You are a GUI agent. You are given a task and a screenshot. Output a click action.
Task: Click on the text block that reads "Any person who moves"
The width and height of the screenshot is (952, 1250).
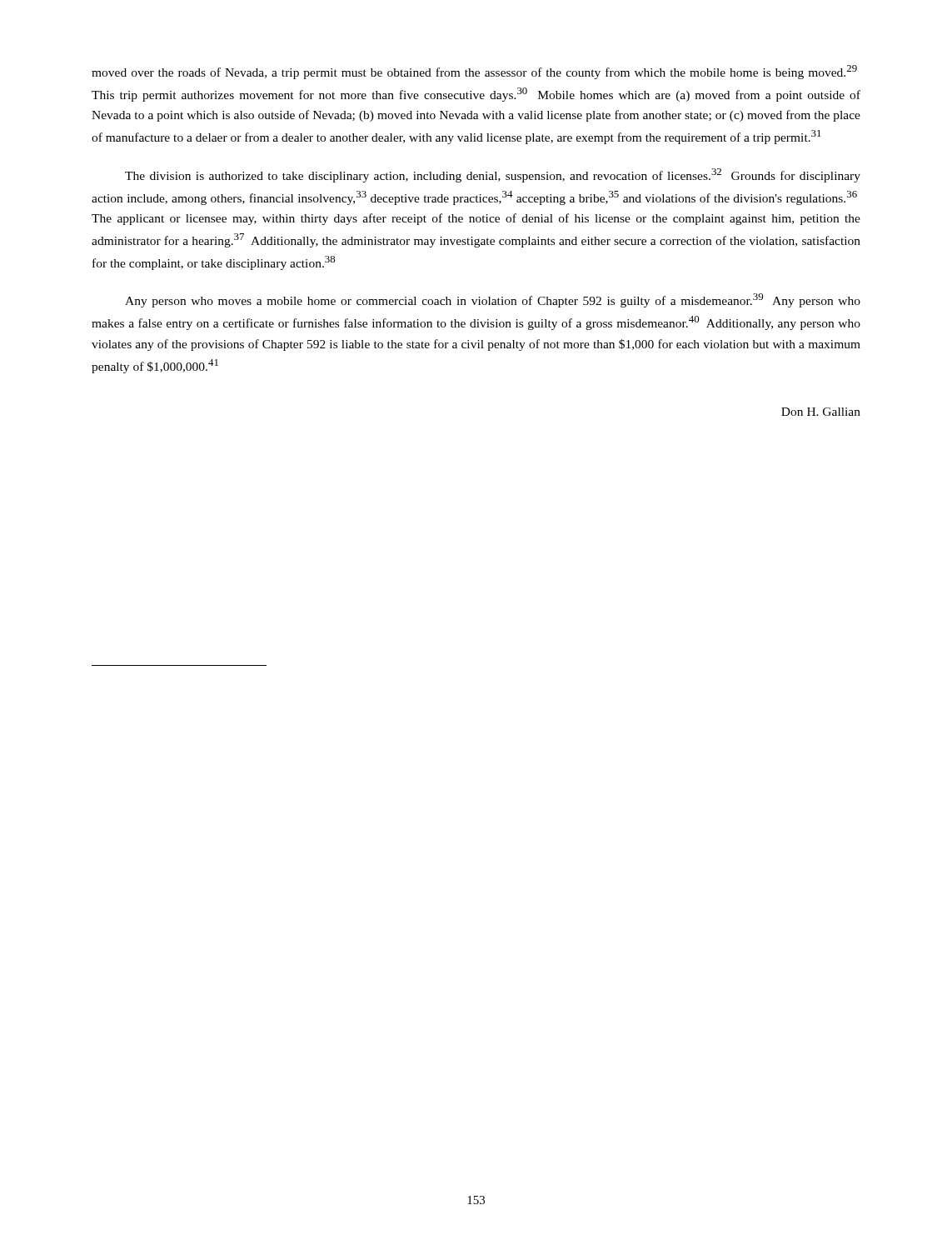[476, 332]
